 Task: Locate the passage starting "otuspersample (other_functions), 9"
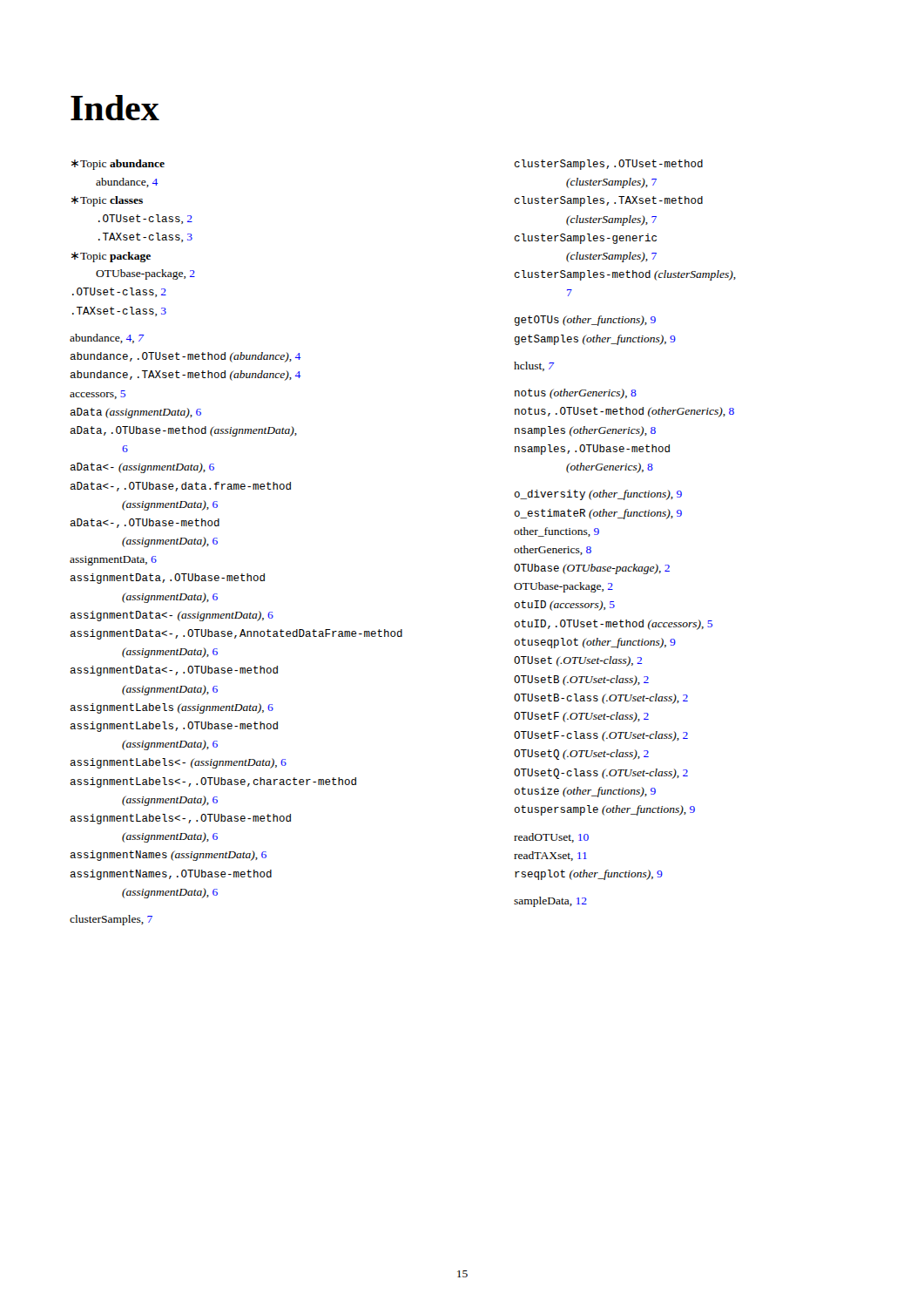(x=604, y=810)
